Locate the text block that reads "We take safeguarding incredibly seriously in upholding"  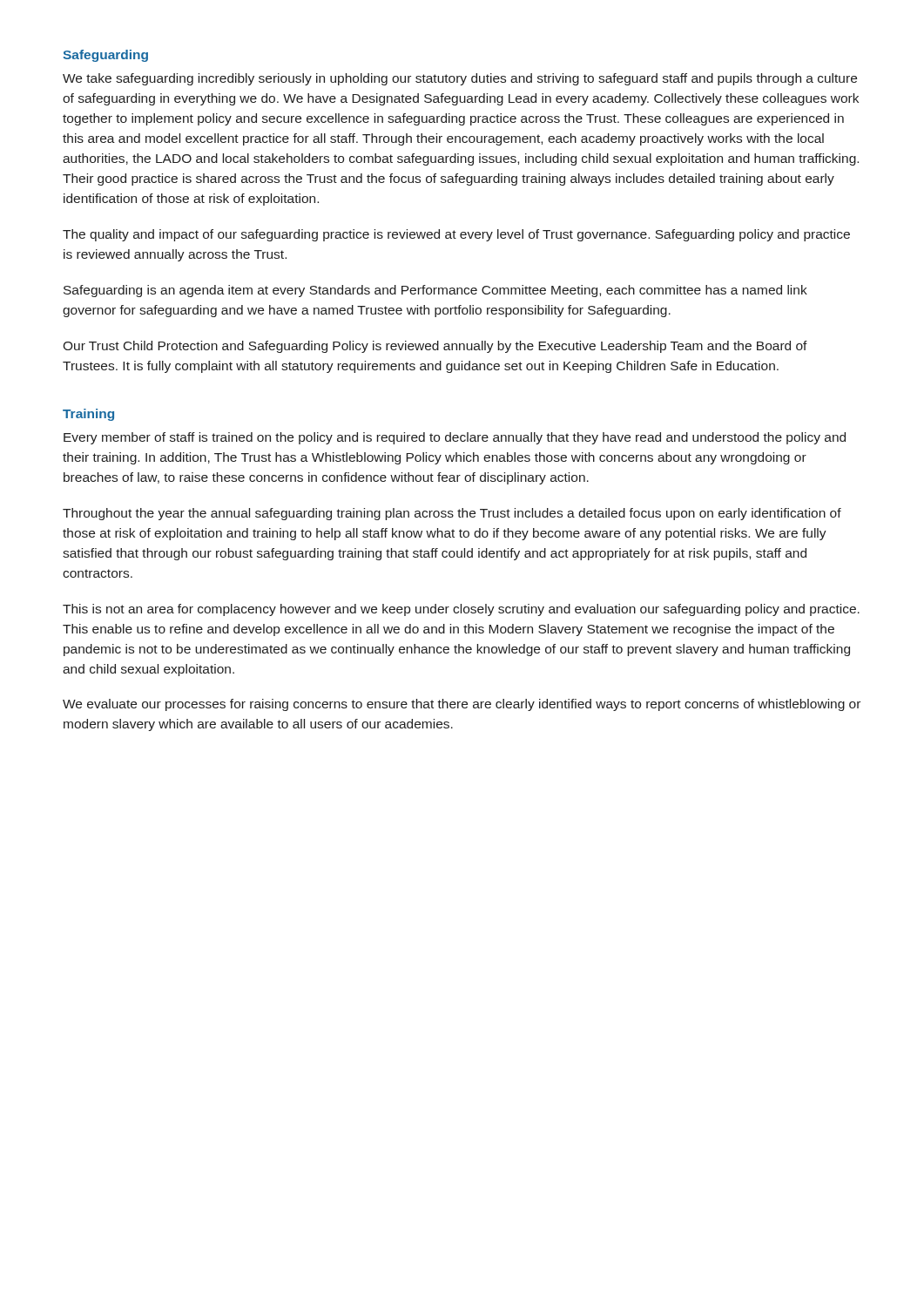click(461, 138)
